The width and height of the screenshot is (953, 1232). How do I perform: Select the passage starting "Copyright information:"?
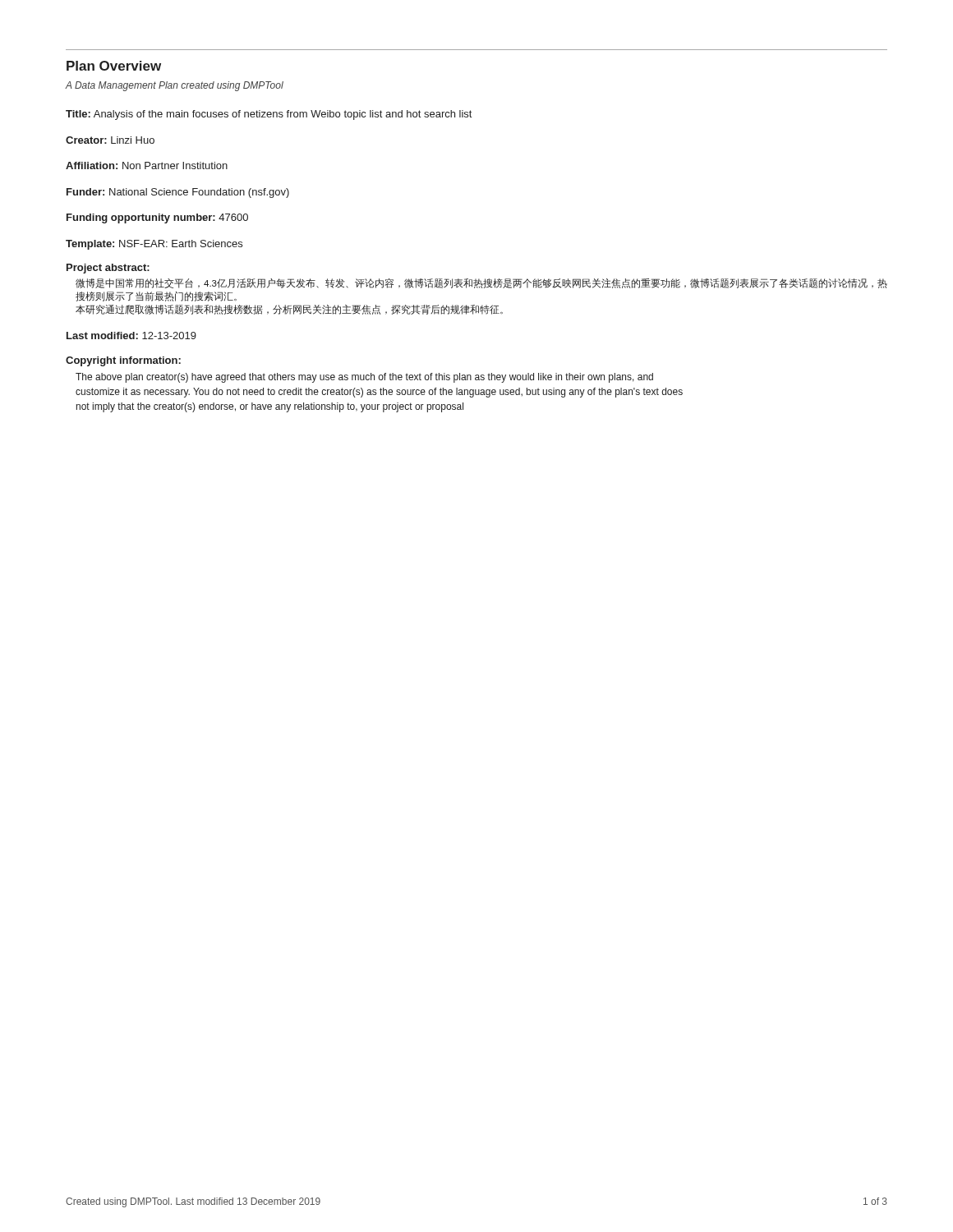[124, 360]
